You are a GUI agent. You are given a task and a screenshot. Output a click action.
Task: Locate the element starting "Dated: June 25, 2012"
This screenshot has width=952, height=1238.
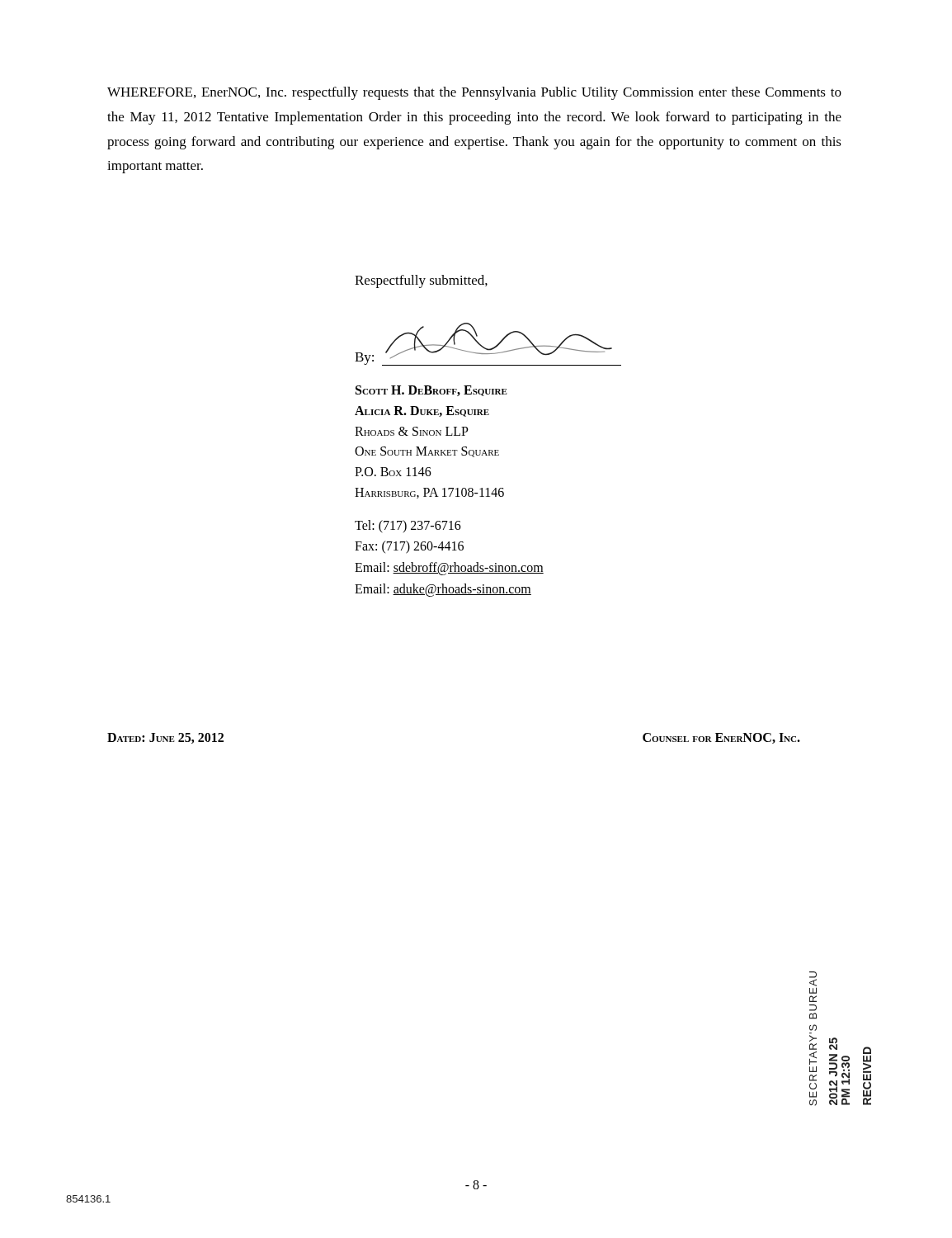[x=166, y=737]
